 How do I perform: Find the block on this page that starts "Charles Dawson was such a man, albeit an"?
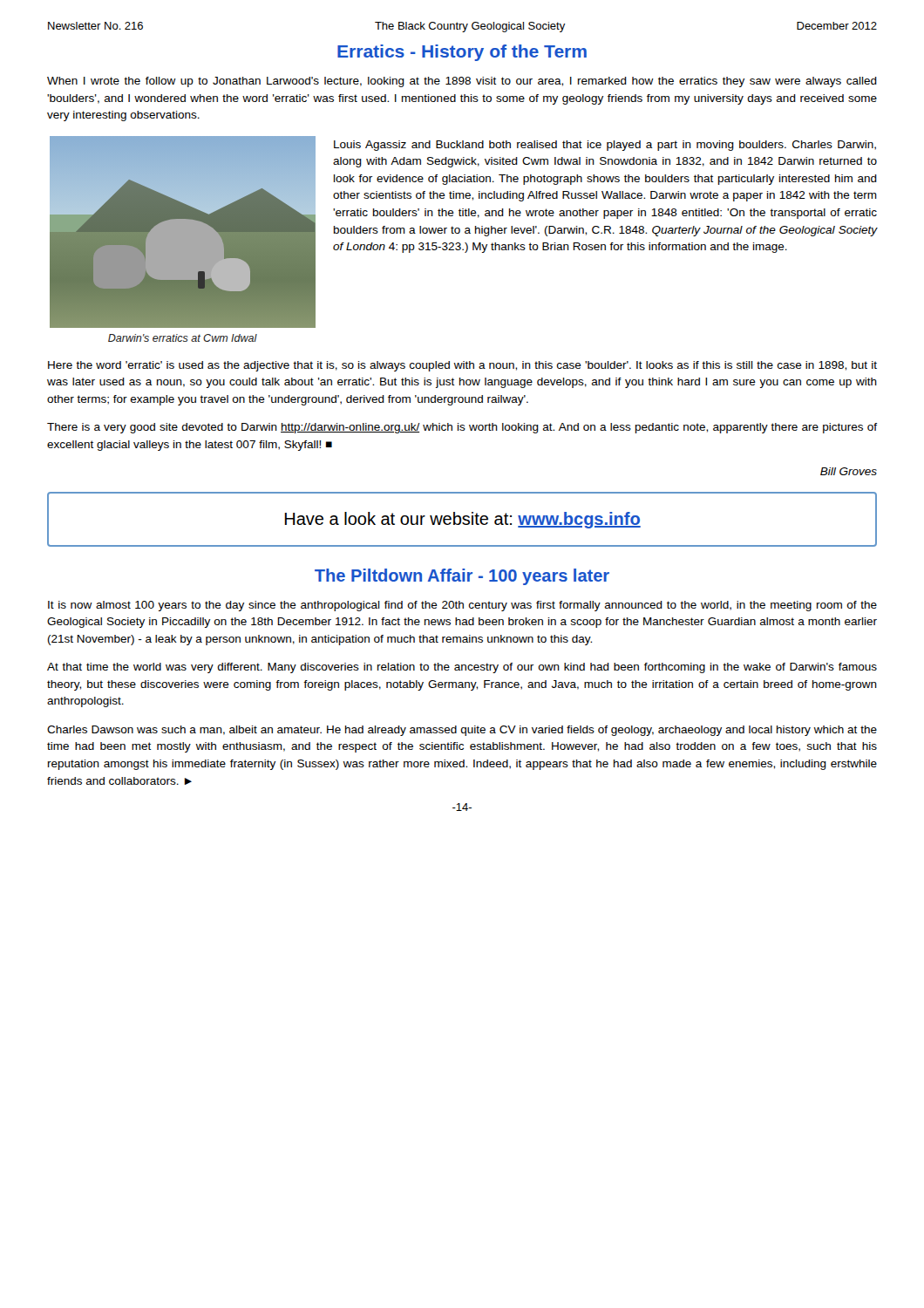tap(462, 755)
